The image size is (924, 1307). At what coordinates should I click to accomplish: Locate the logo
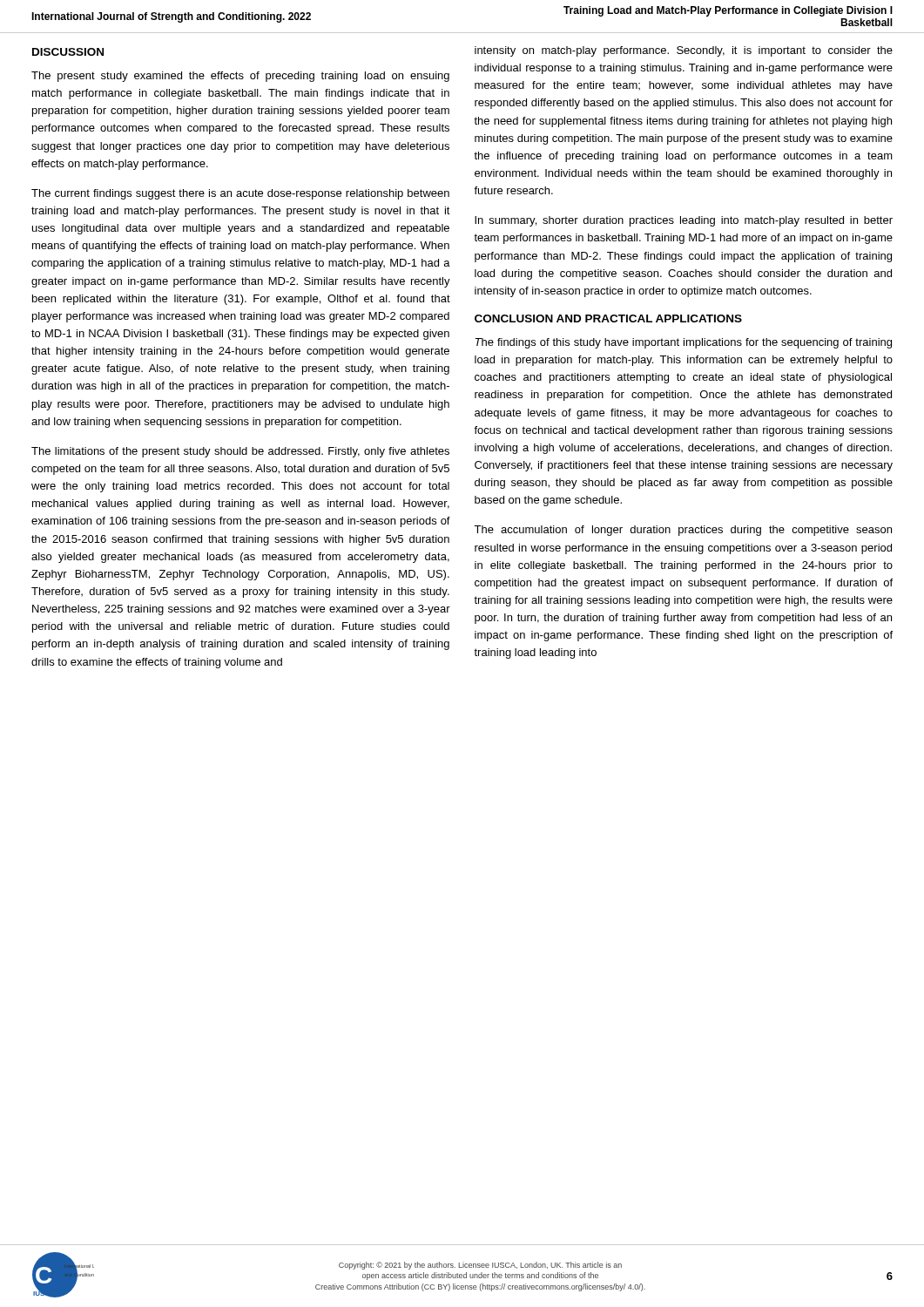coord(63,1276)
